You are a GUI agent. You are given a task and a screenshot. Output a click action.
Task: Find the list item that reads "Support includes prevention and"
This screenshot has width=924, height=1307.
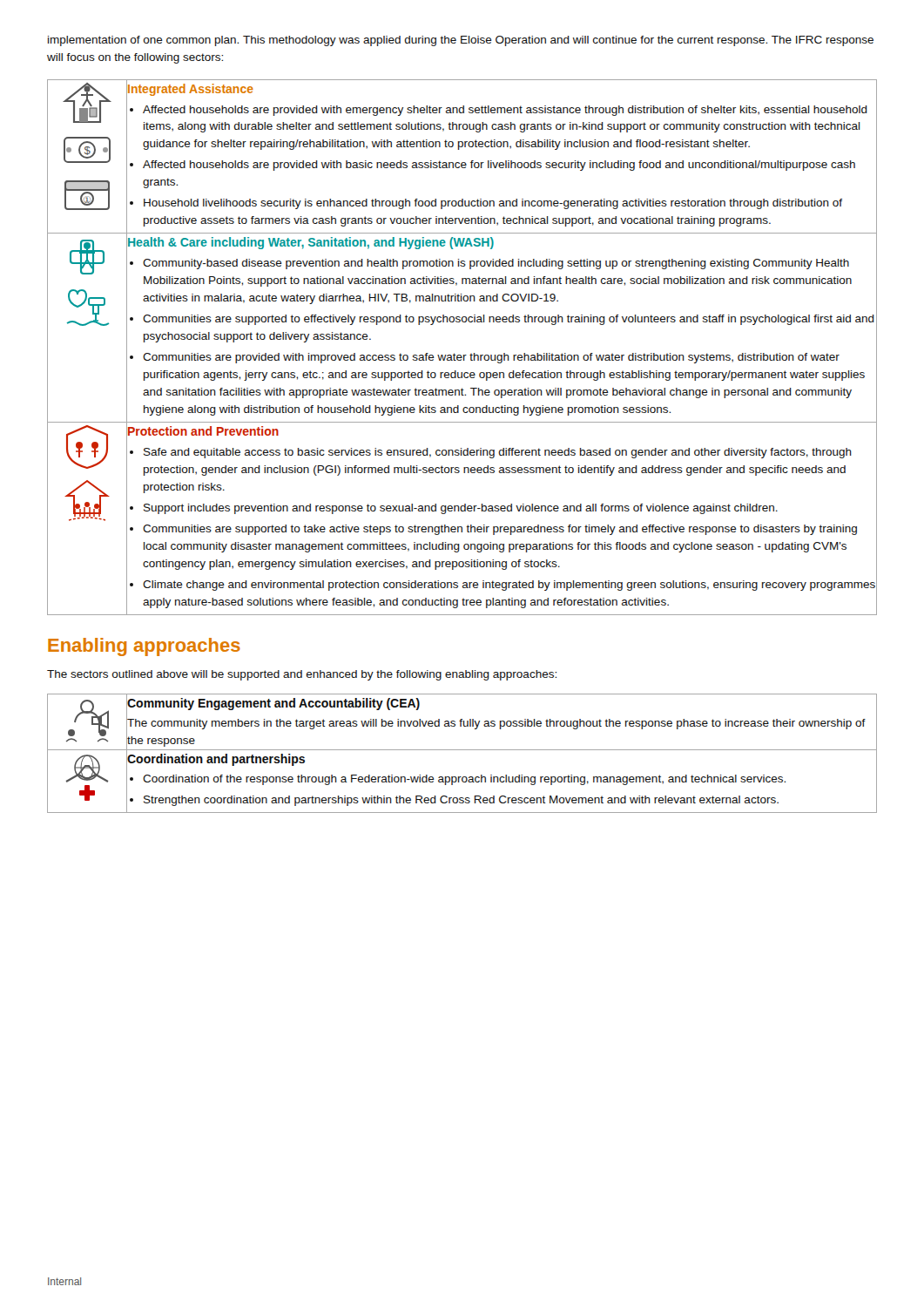point(460,508)
